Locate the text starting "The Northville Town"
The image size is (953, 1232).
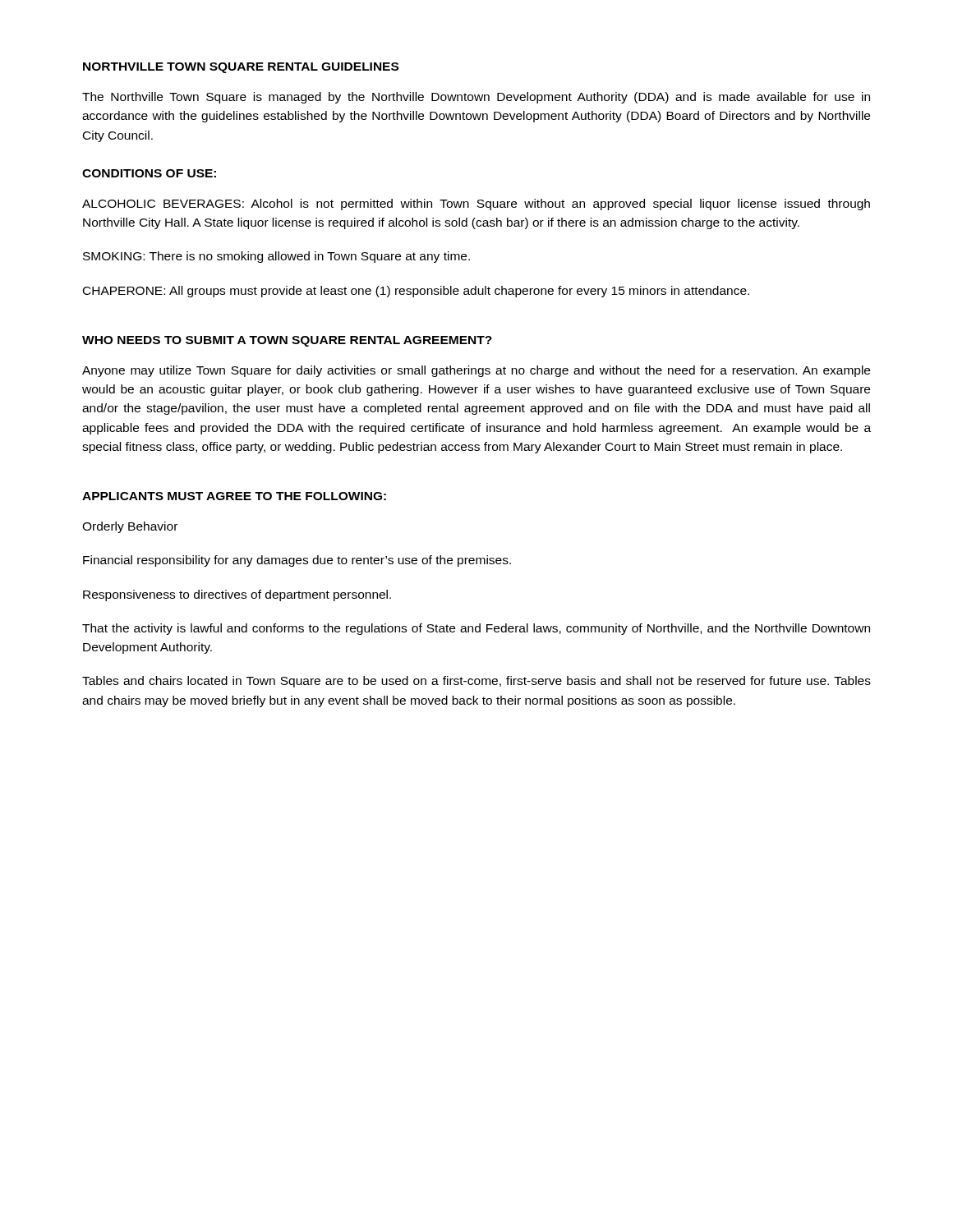click(476, 116)
